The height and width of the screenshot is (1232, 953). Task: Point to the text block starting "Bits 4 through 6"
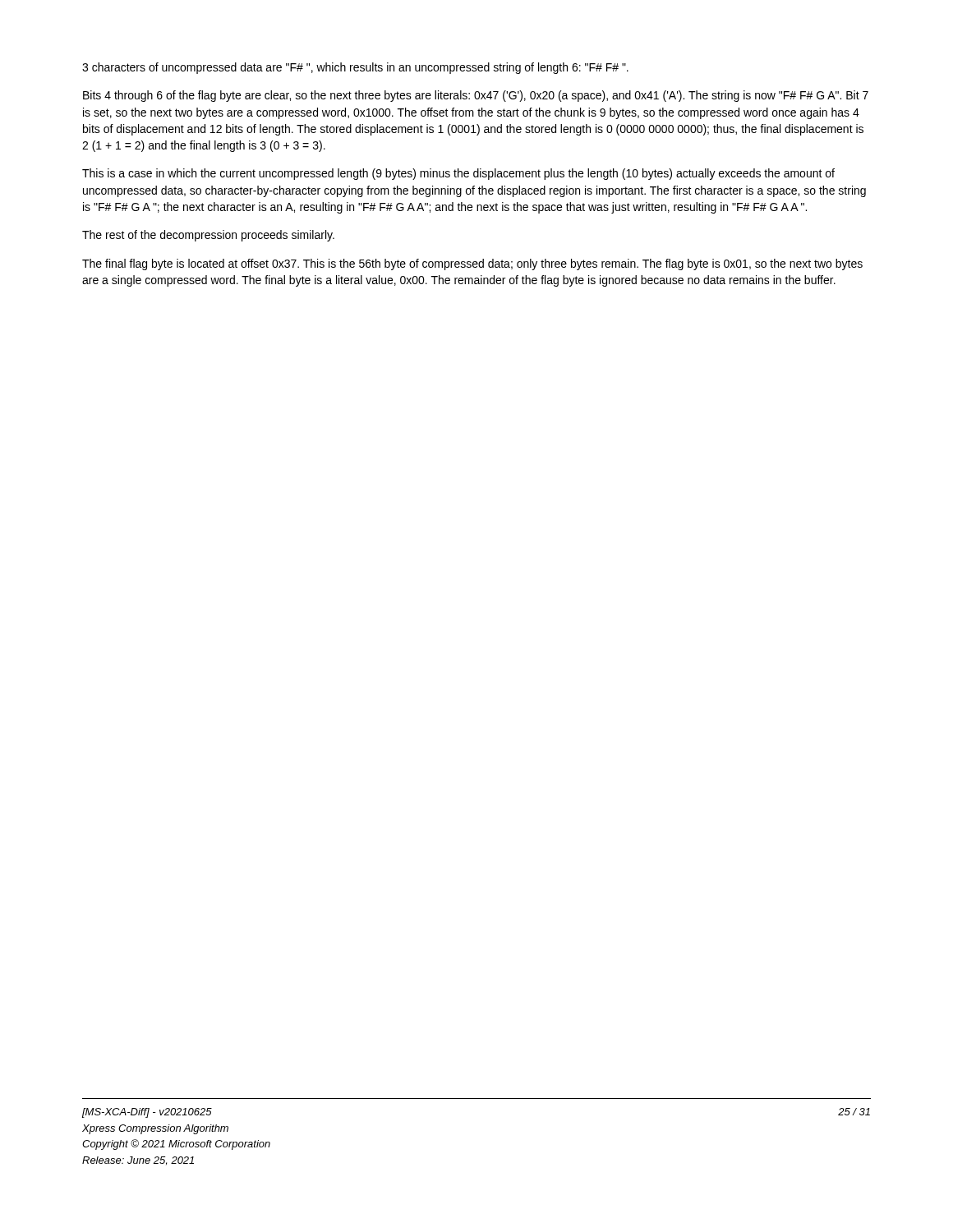point(476,121)
